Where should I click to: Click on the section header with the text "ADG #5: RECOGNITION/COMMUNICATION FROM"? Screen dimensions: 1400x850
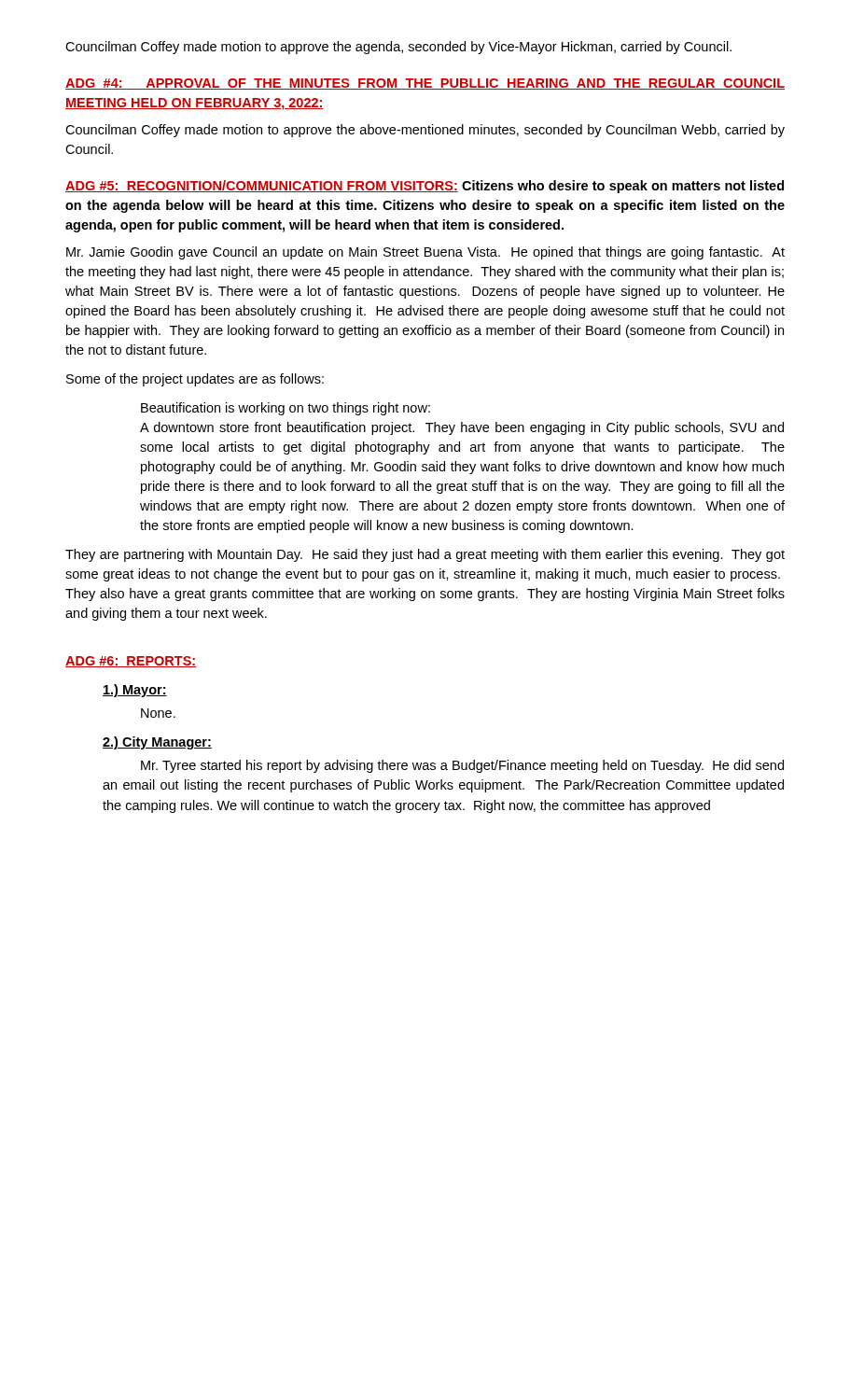pos(425,206)
